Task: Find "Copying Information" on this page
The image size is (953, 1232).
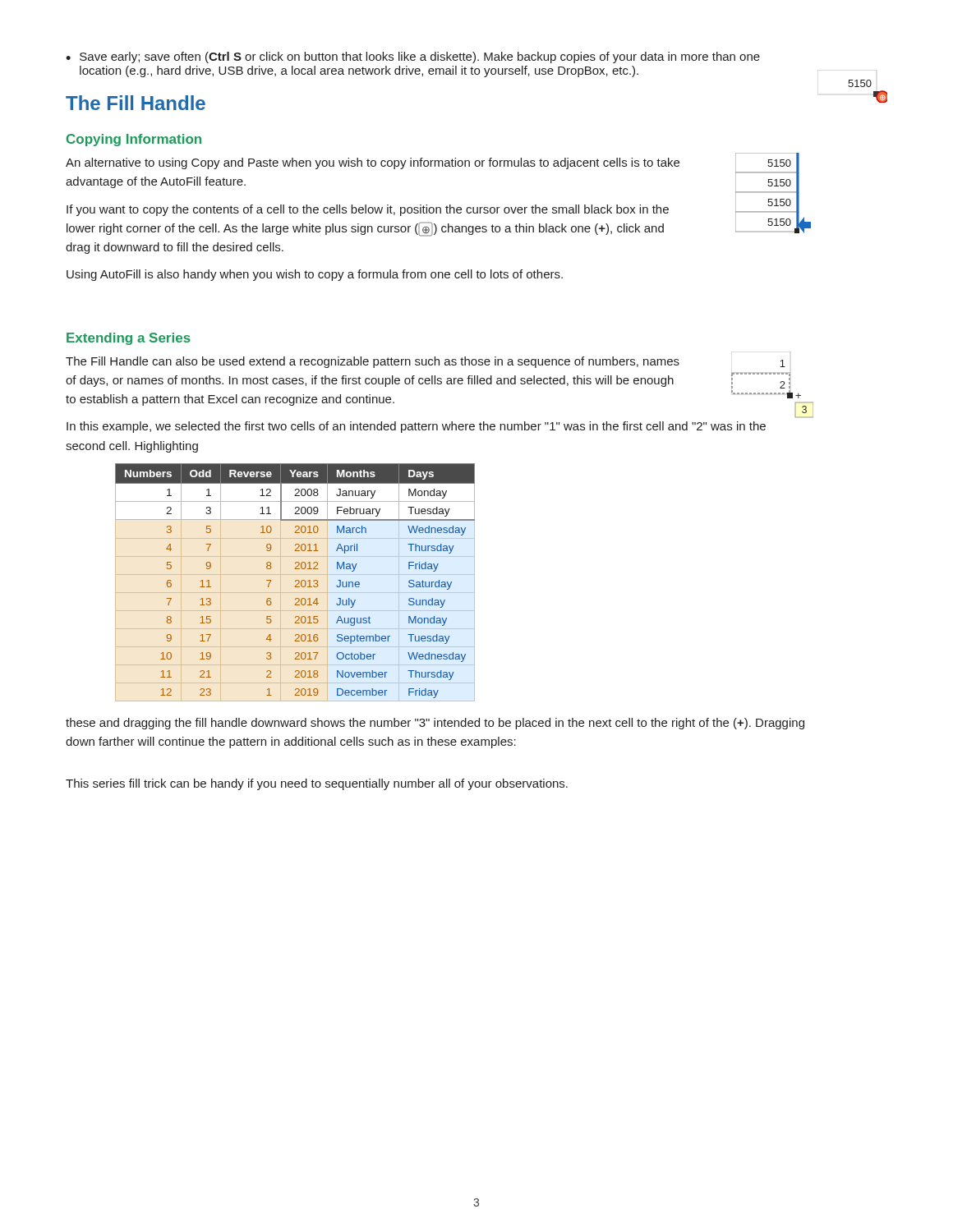Action: [134, 139]
